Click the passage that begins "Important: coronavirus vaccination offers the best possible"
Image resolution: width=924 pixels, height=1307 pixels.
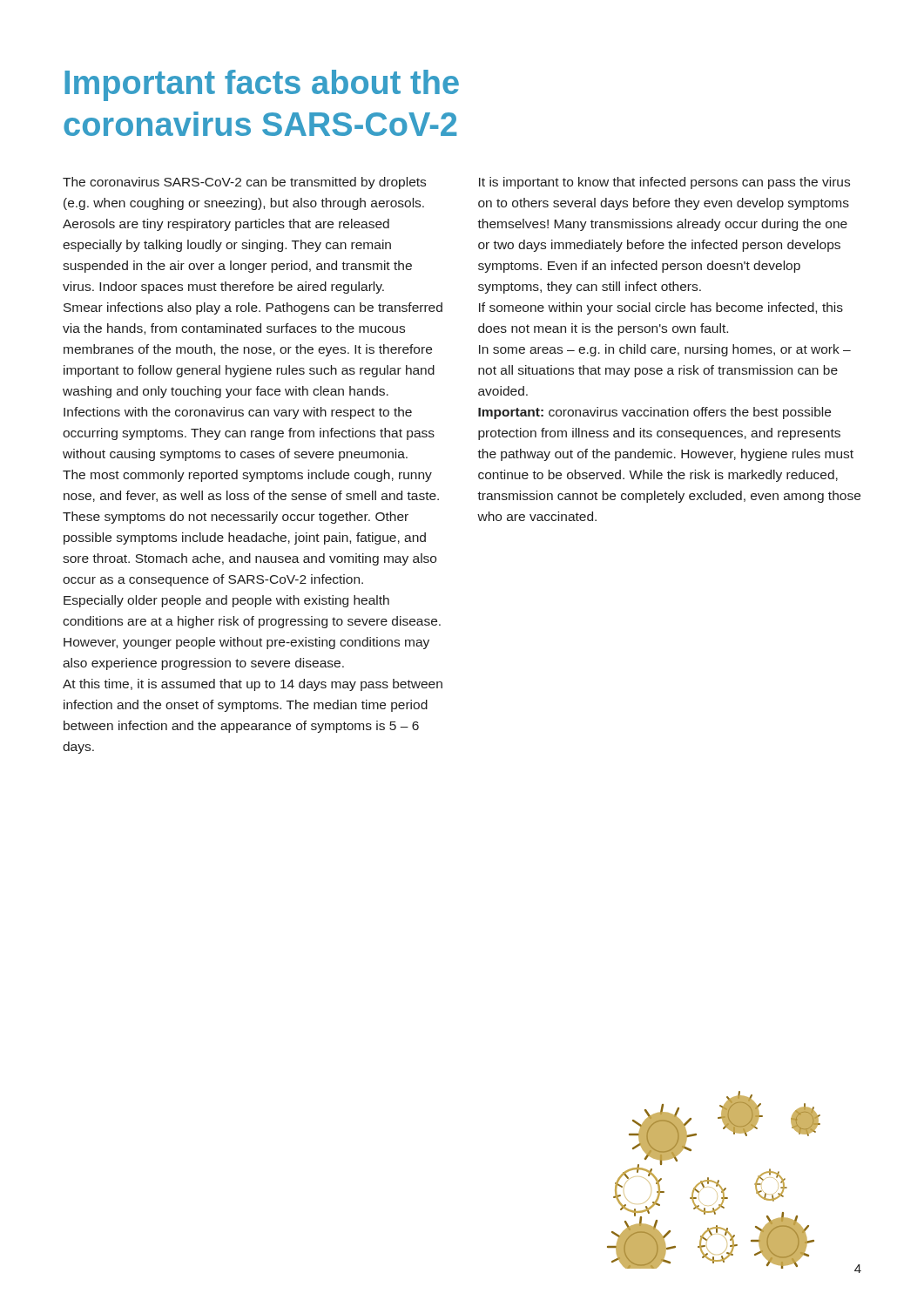point(669,465)
